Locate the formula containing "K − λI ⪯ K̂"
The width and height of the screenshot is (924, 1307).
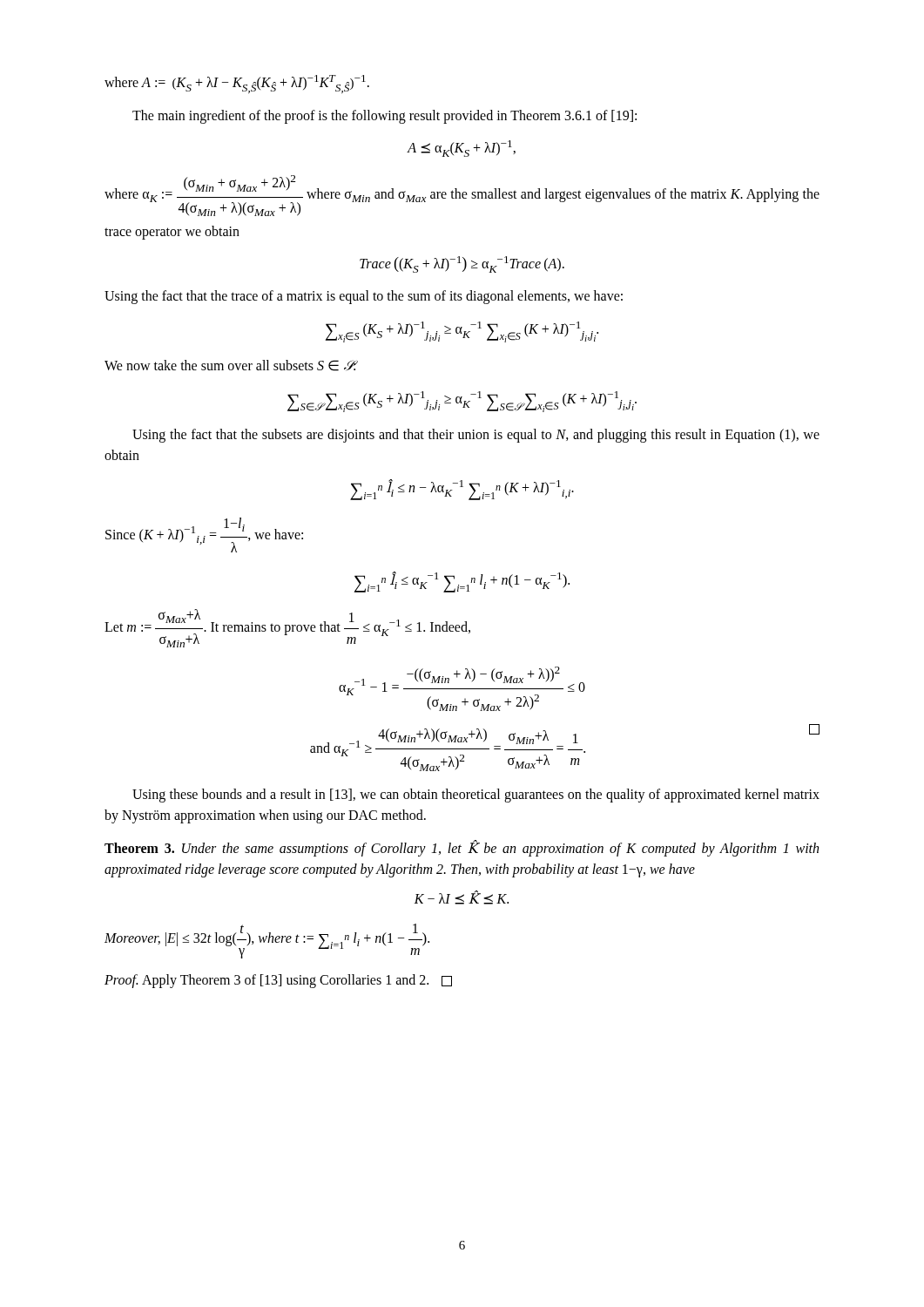(462, 899)
